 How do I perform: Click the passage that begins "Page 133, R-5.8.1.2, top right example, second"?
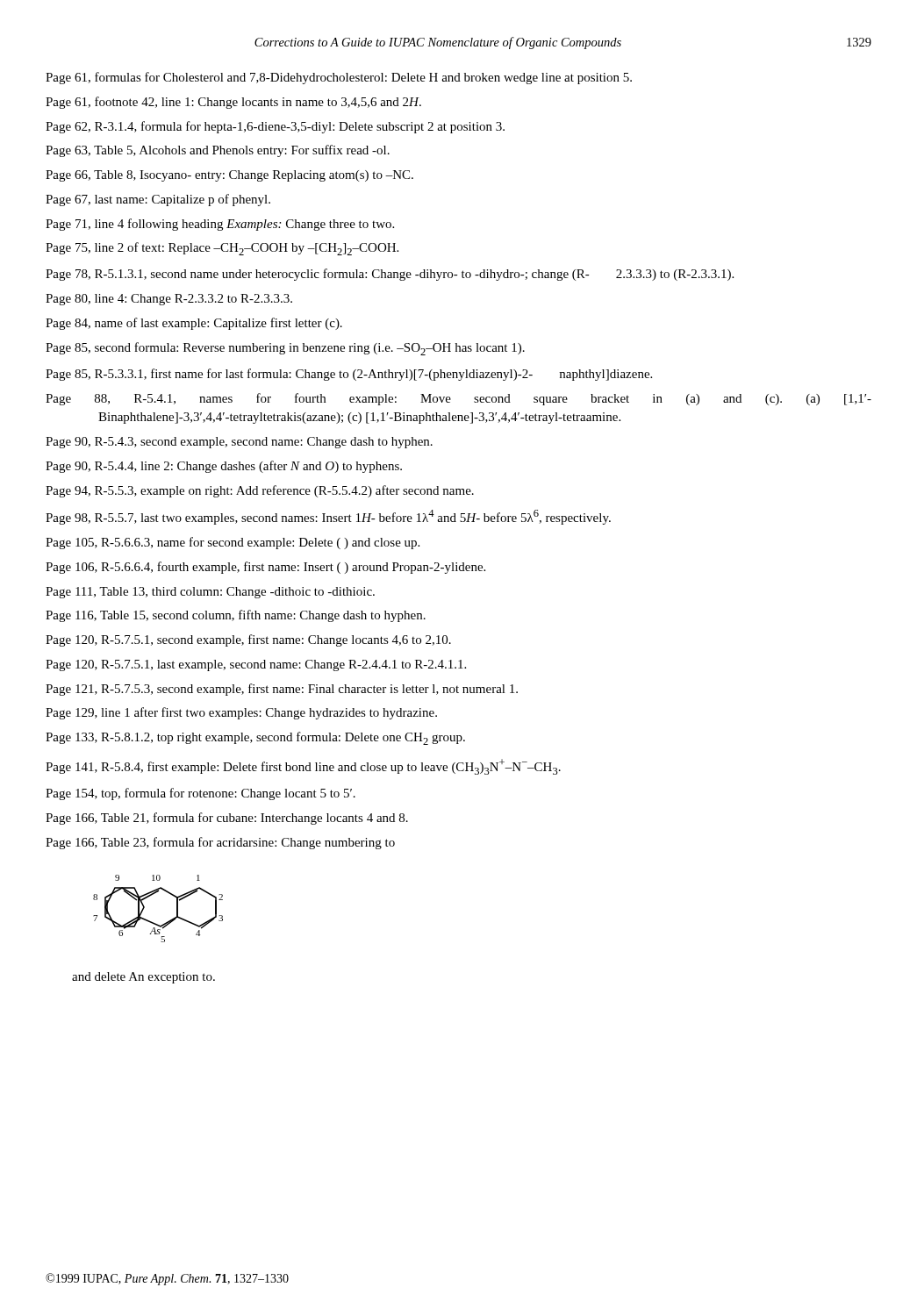pos(269,739)
